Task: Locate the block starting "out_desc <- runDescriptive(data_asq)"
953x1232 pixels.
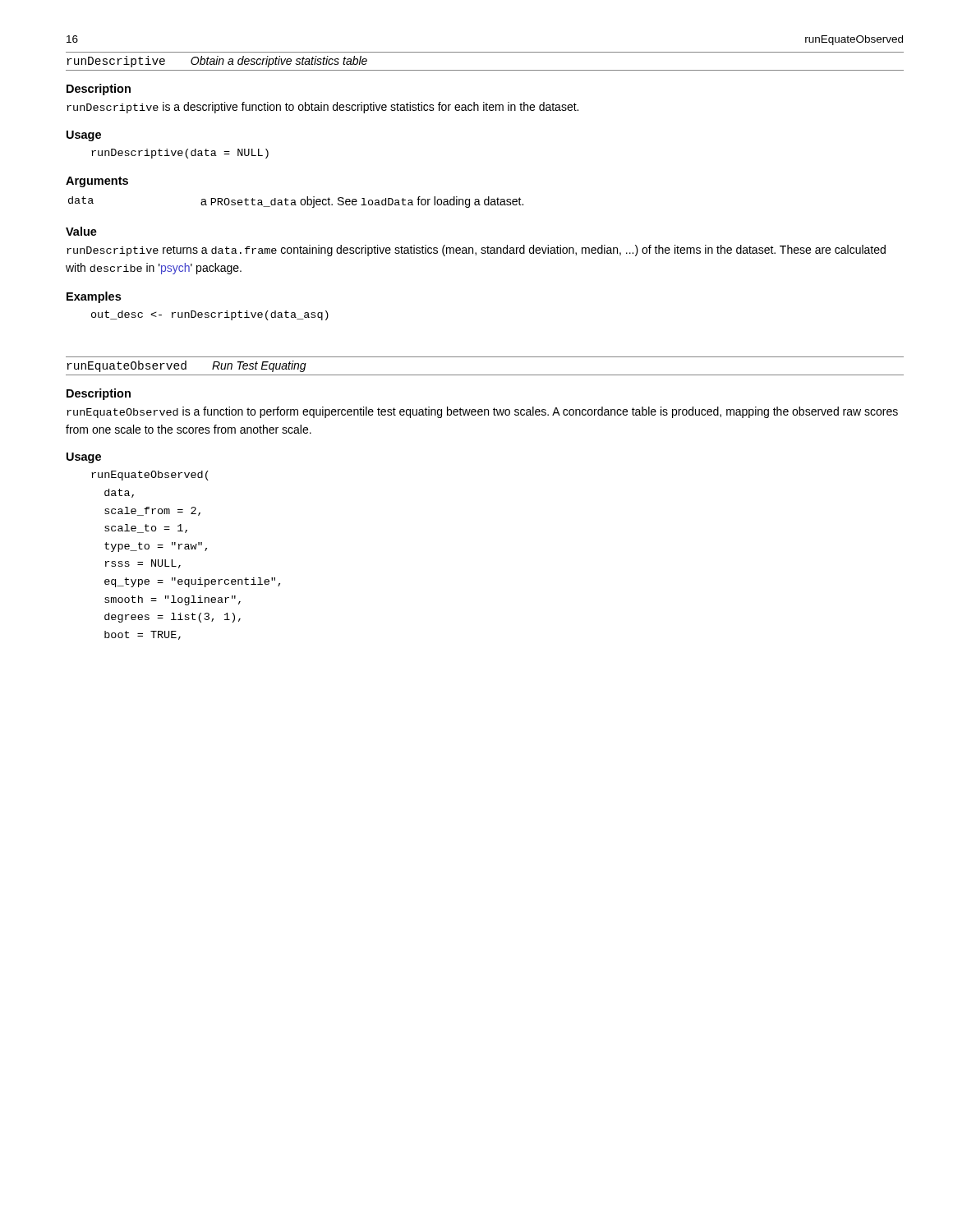Action: (210, 315)
